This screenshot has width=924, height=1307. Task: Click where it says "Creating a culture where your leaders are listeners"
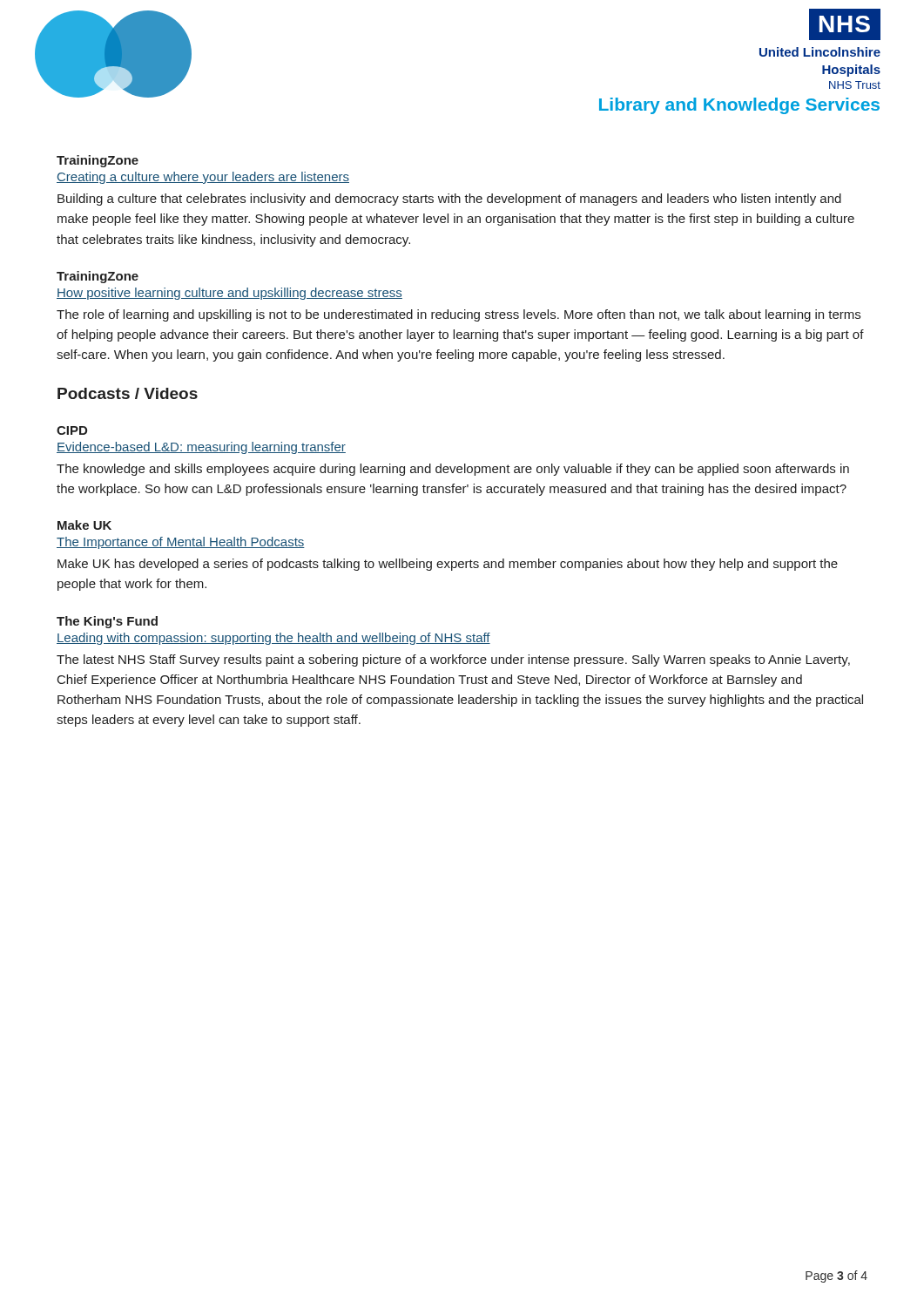[203, 176]
